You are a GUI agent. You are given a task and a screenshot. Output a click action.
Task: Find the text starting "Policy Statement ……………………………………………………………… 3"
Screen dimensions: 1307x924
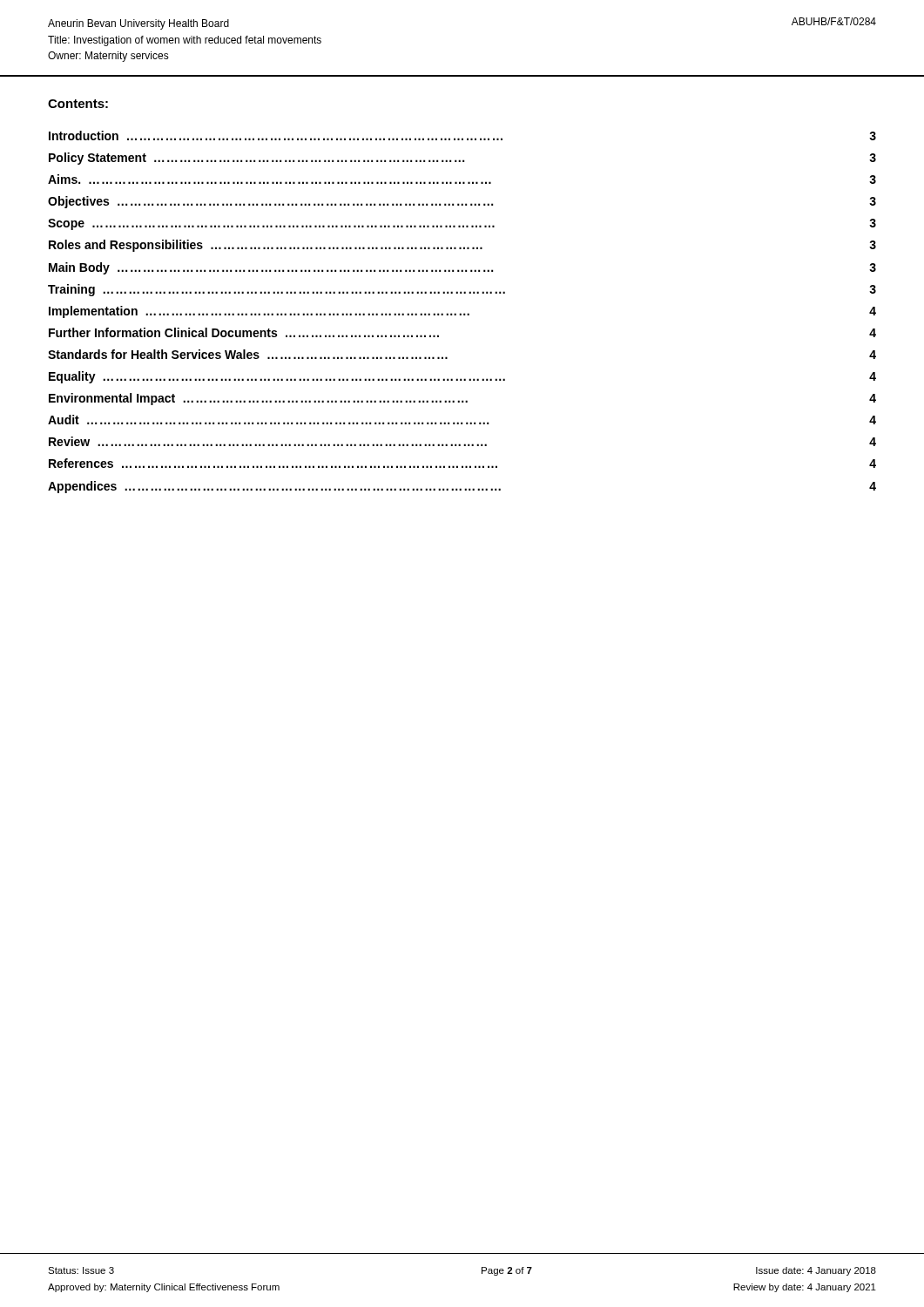tap(462, 158)
